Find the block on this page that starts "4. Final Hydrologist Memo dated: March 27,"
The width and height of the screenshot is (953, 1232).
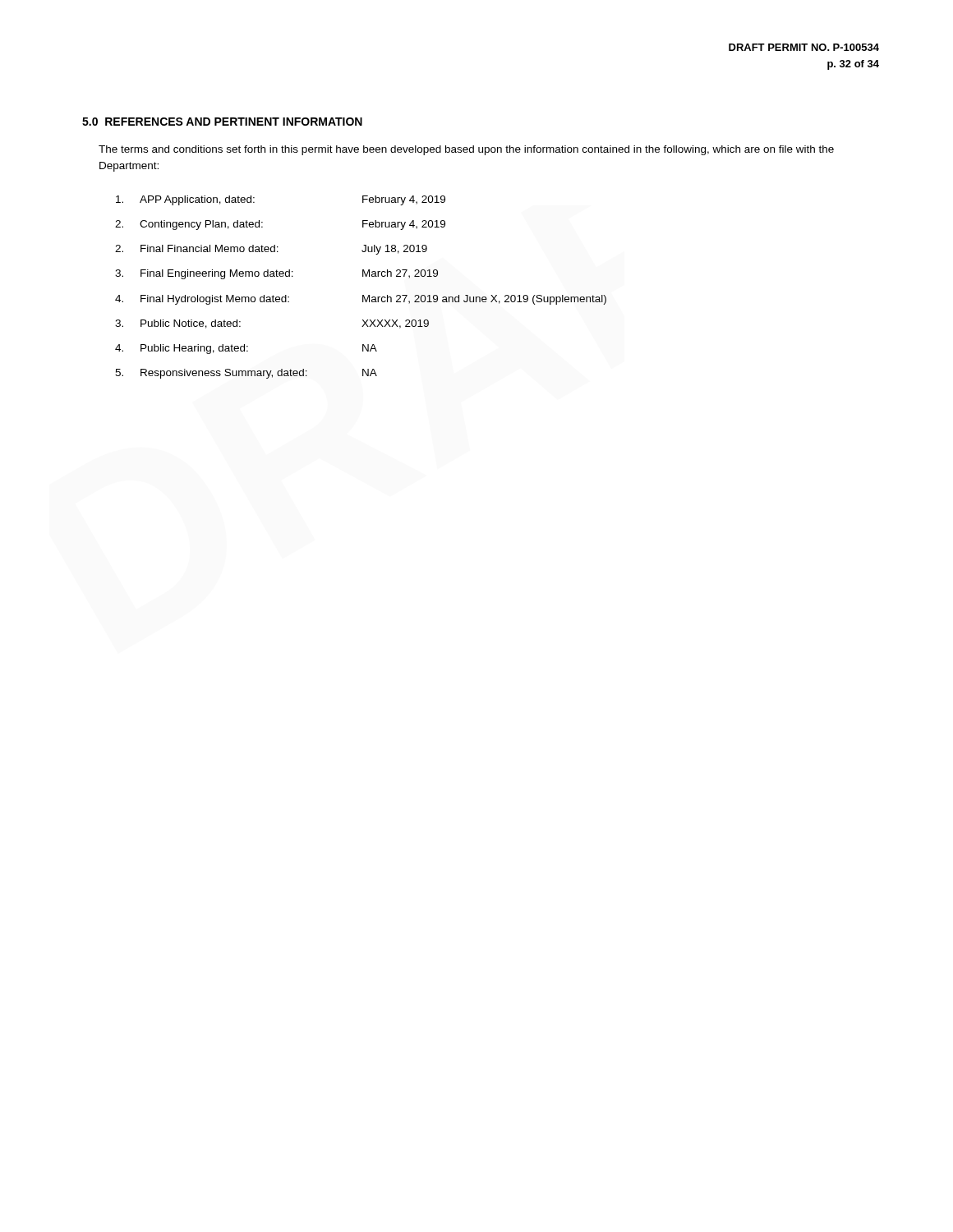click(361, 299)
